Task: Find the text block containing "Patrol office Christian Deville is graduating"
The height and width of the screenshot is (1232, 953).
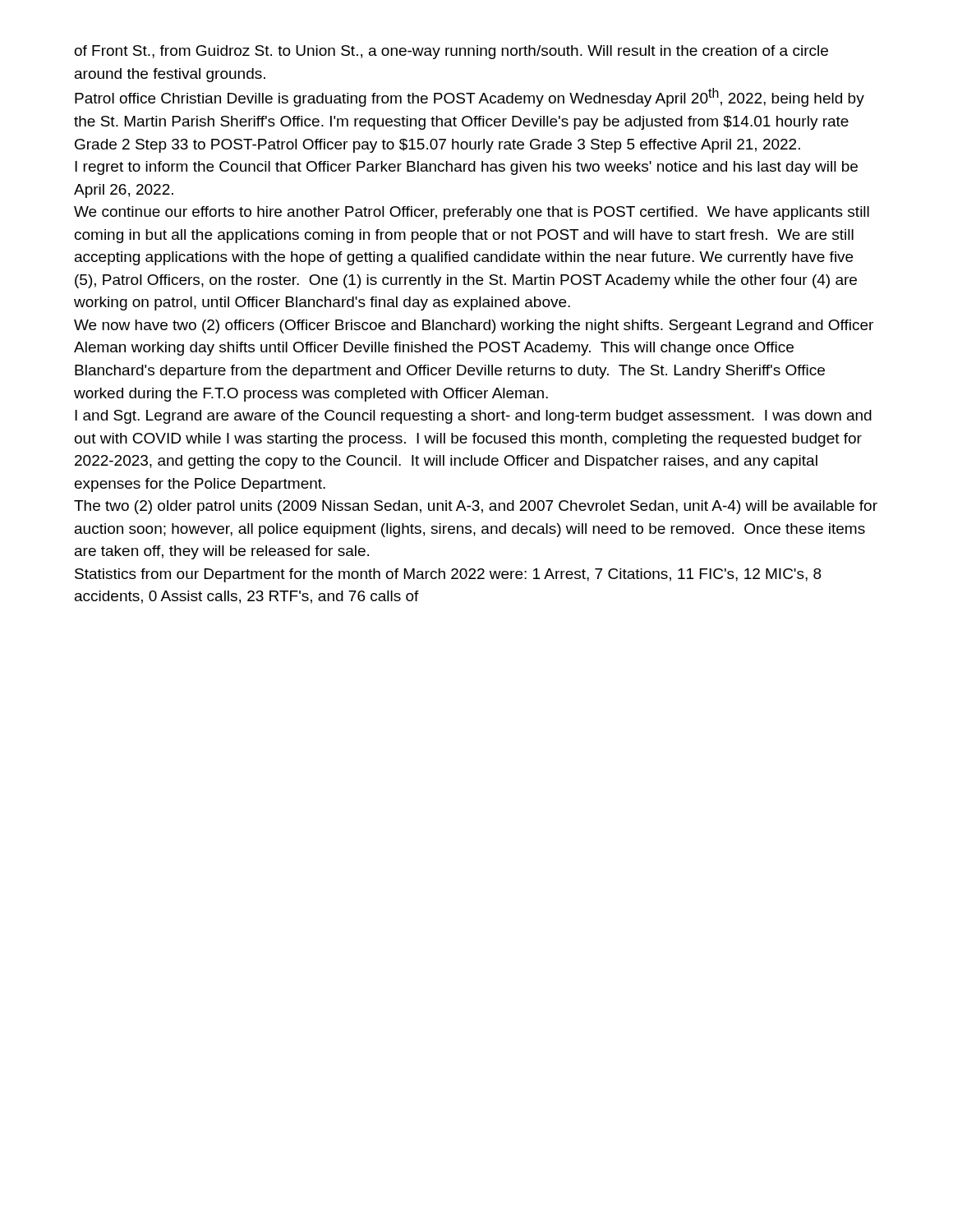Action: (x=469, y=119)
